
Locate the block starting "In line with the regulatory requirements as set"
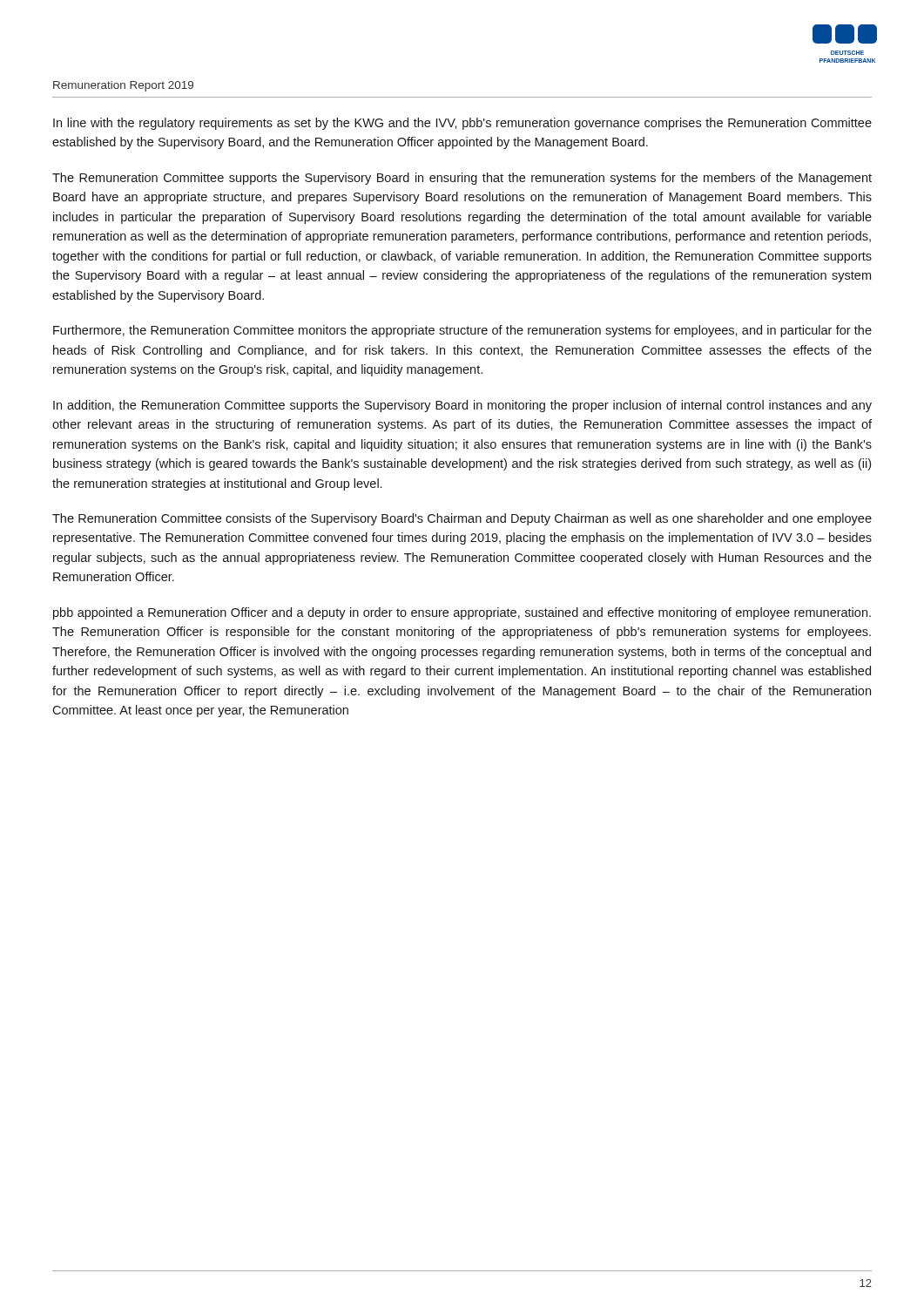[x=462, y=133]
